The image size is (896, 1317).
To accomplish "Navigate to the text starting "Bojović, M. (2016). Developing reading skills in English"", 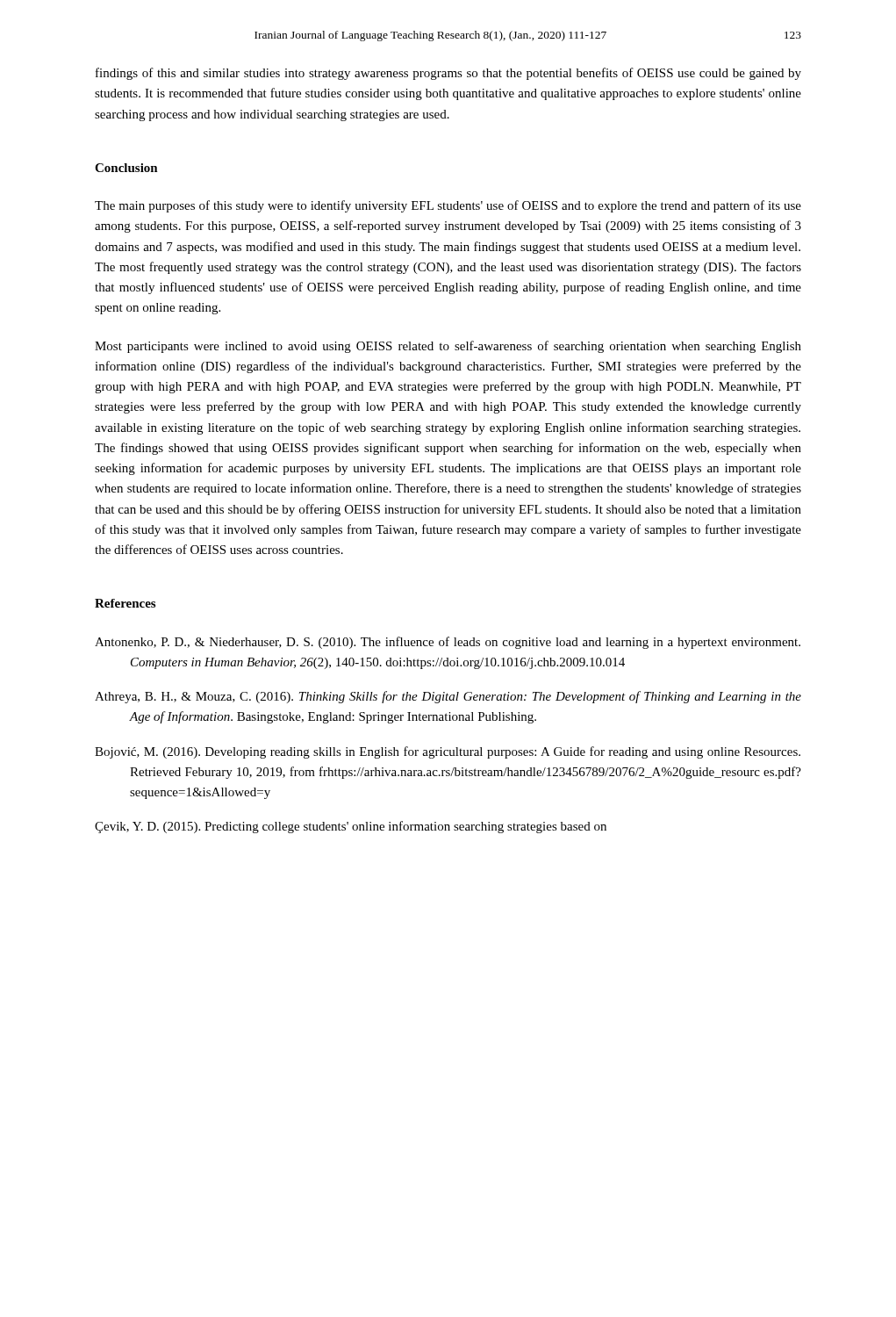I will (x=448, y=772).
